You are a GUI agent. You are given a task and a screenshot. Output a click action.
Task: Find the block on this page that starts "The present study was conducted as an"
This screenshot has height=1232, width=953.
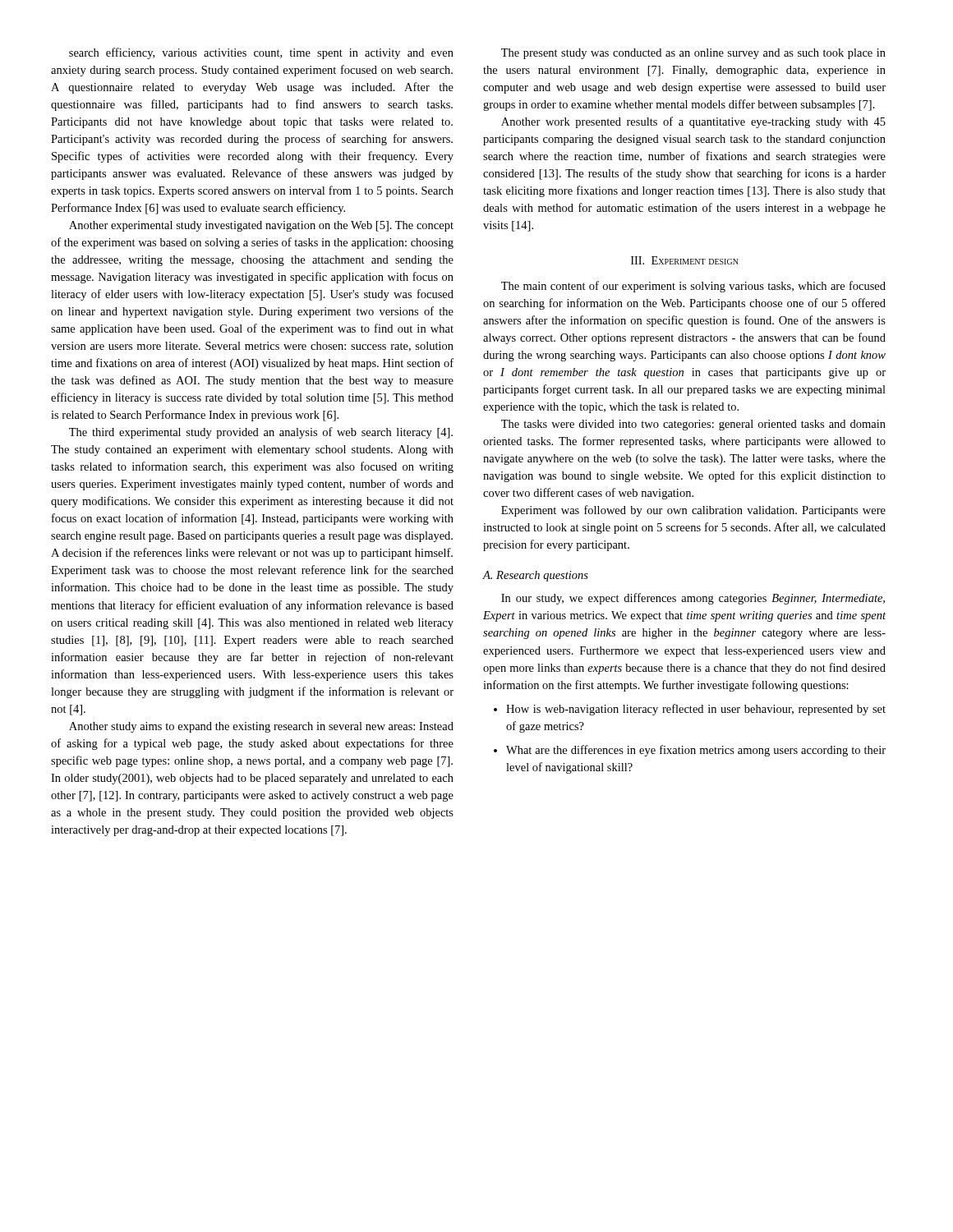click(x=684, y=79)
